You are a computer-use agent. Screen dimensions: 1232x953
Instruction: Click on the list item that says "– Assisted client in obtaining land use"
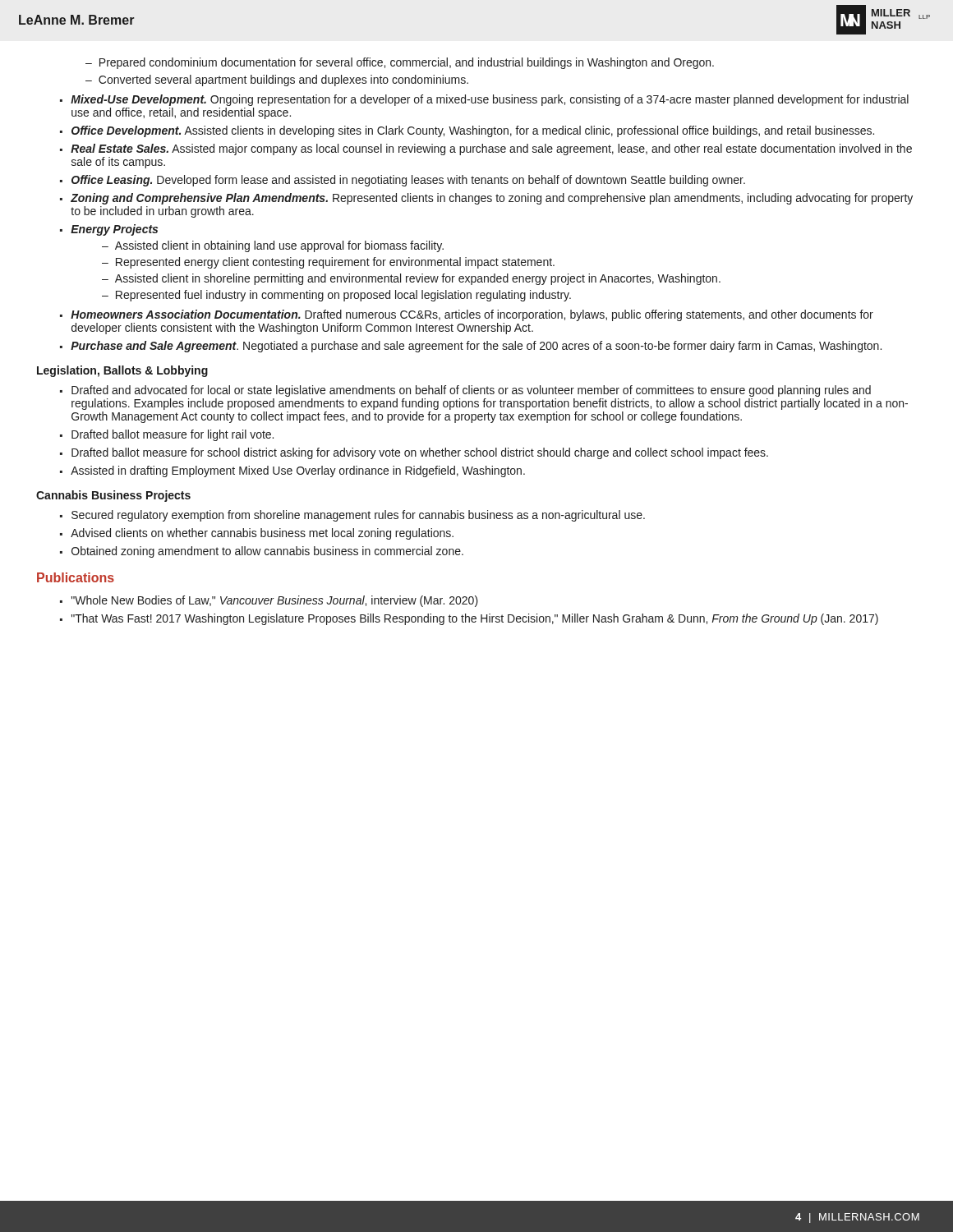(509, 246)
